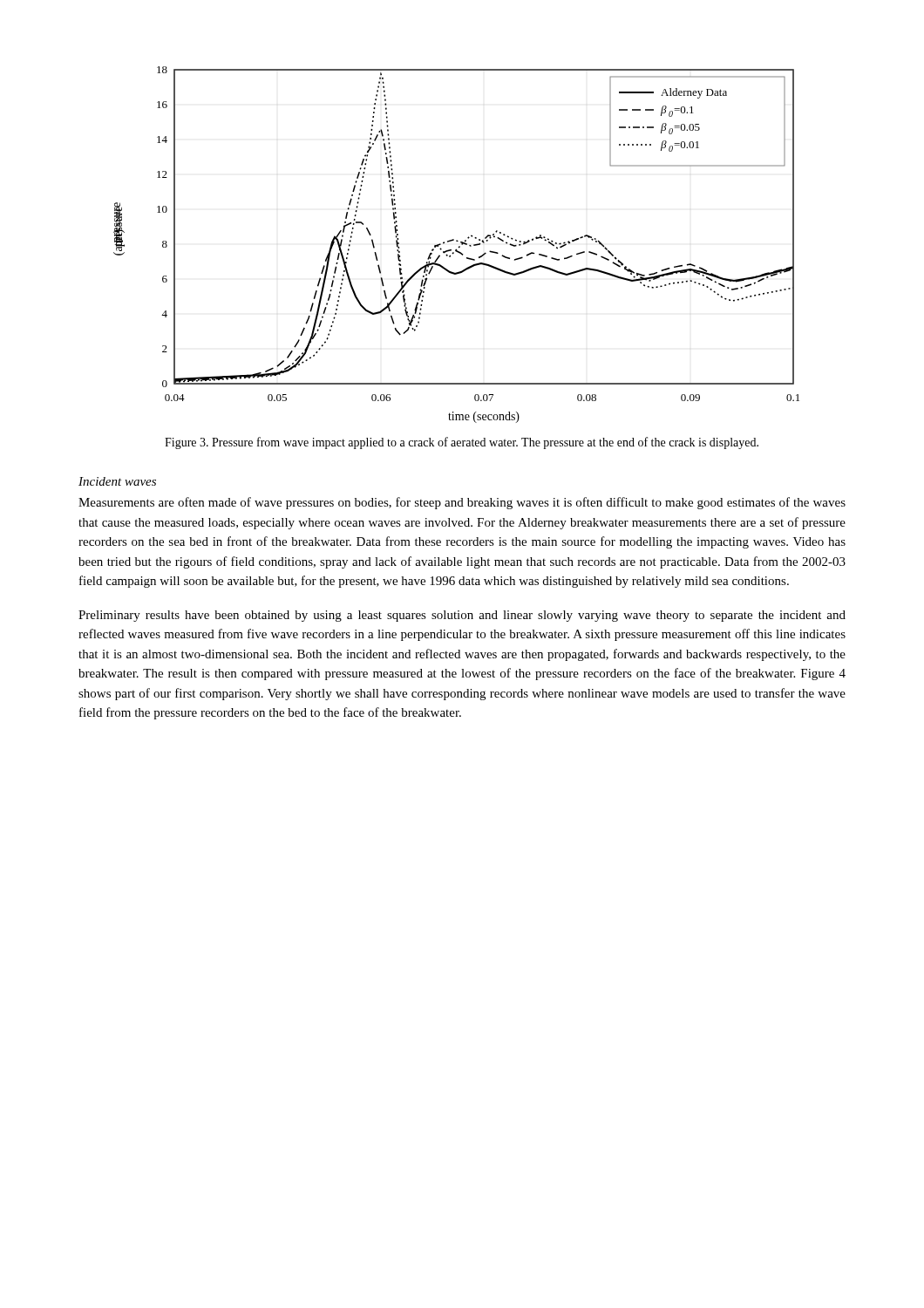Click on the text starting "Figure 3. Pressure from wave impact applied"
Image resolution: width=924 pixels, height=1308 pixels.
point(462,442)
